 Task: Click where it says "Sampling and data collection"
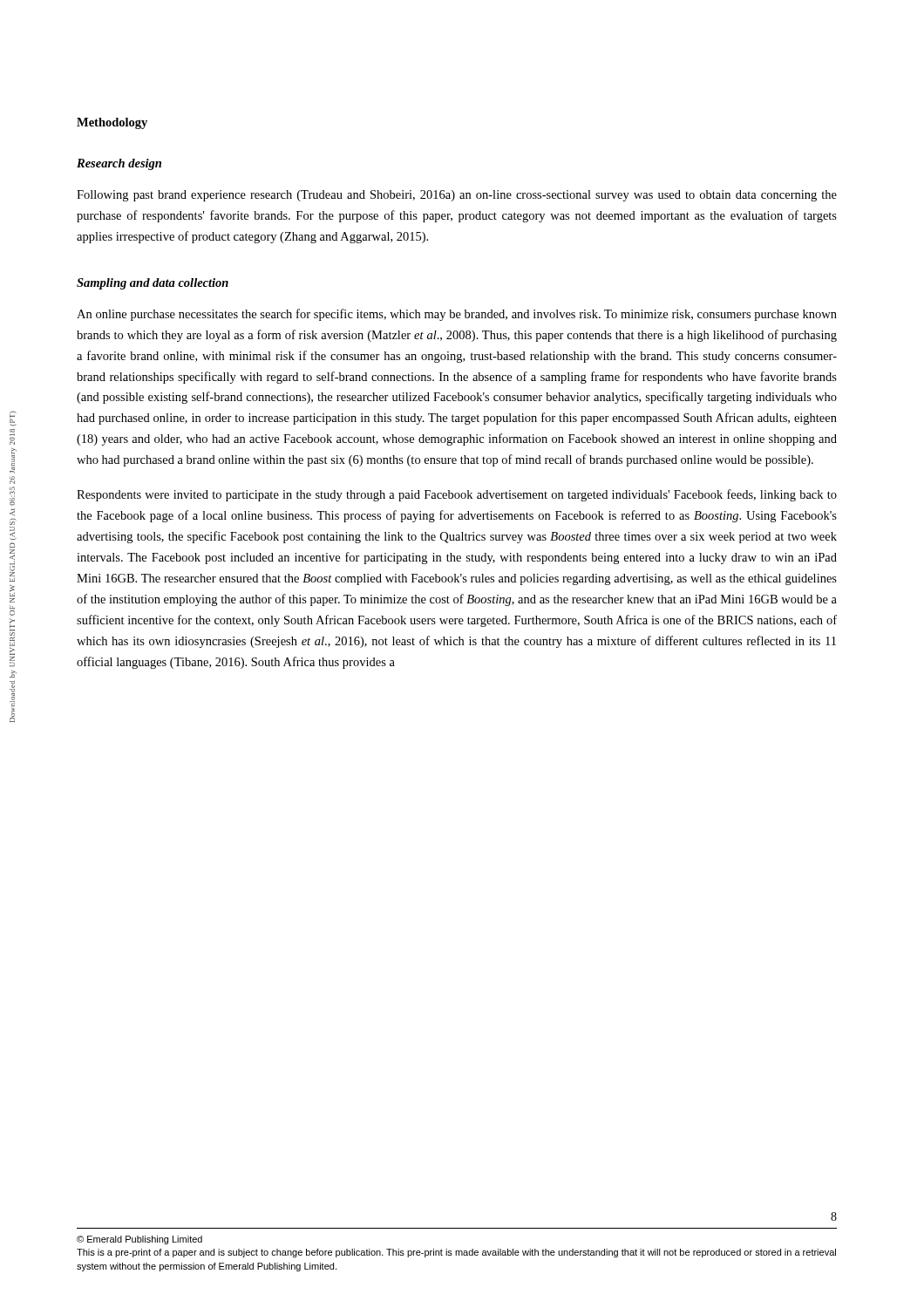[x=153, y=282]
